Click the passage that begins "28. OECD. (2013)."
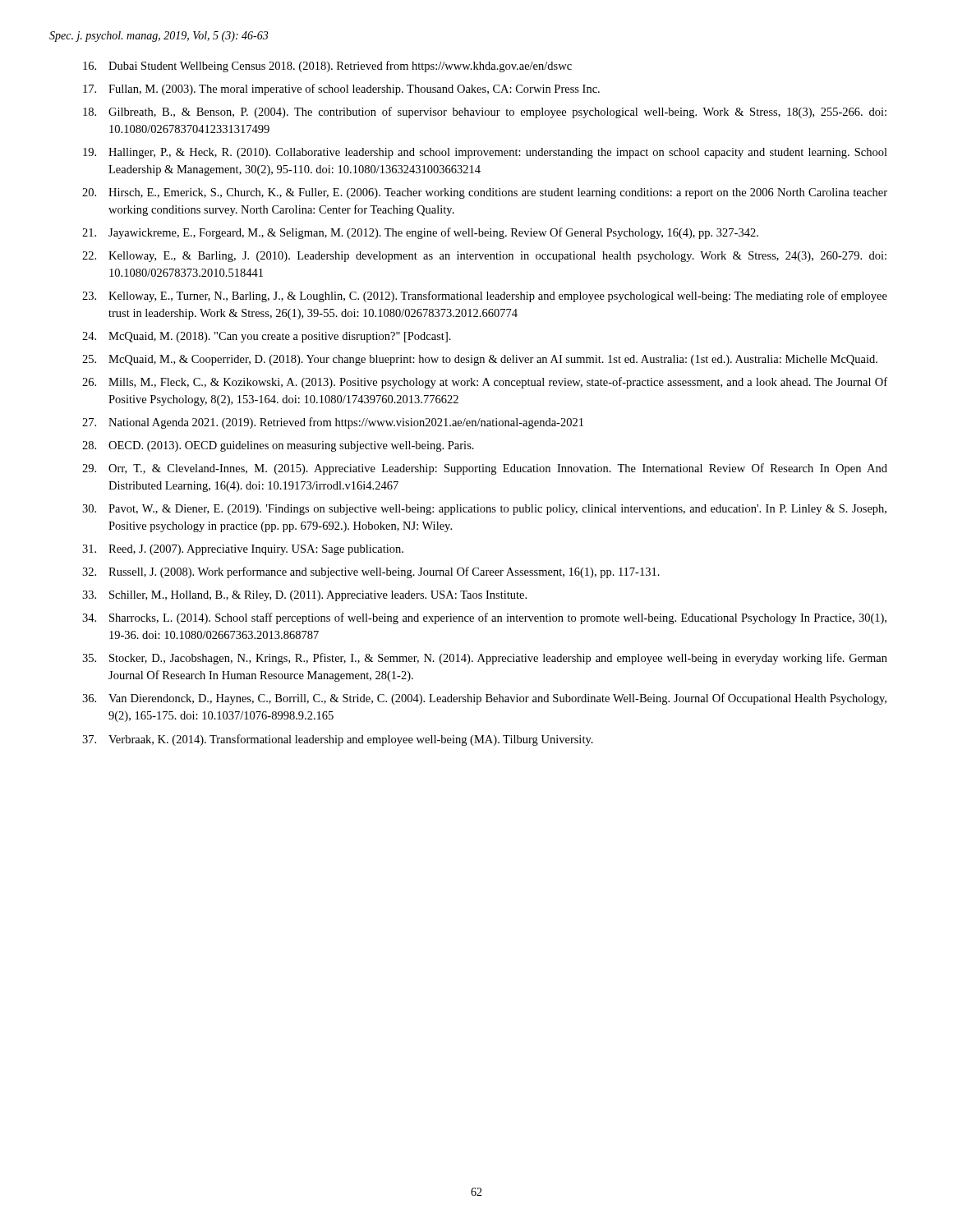 tap(278, 446)
